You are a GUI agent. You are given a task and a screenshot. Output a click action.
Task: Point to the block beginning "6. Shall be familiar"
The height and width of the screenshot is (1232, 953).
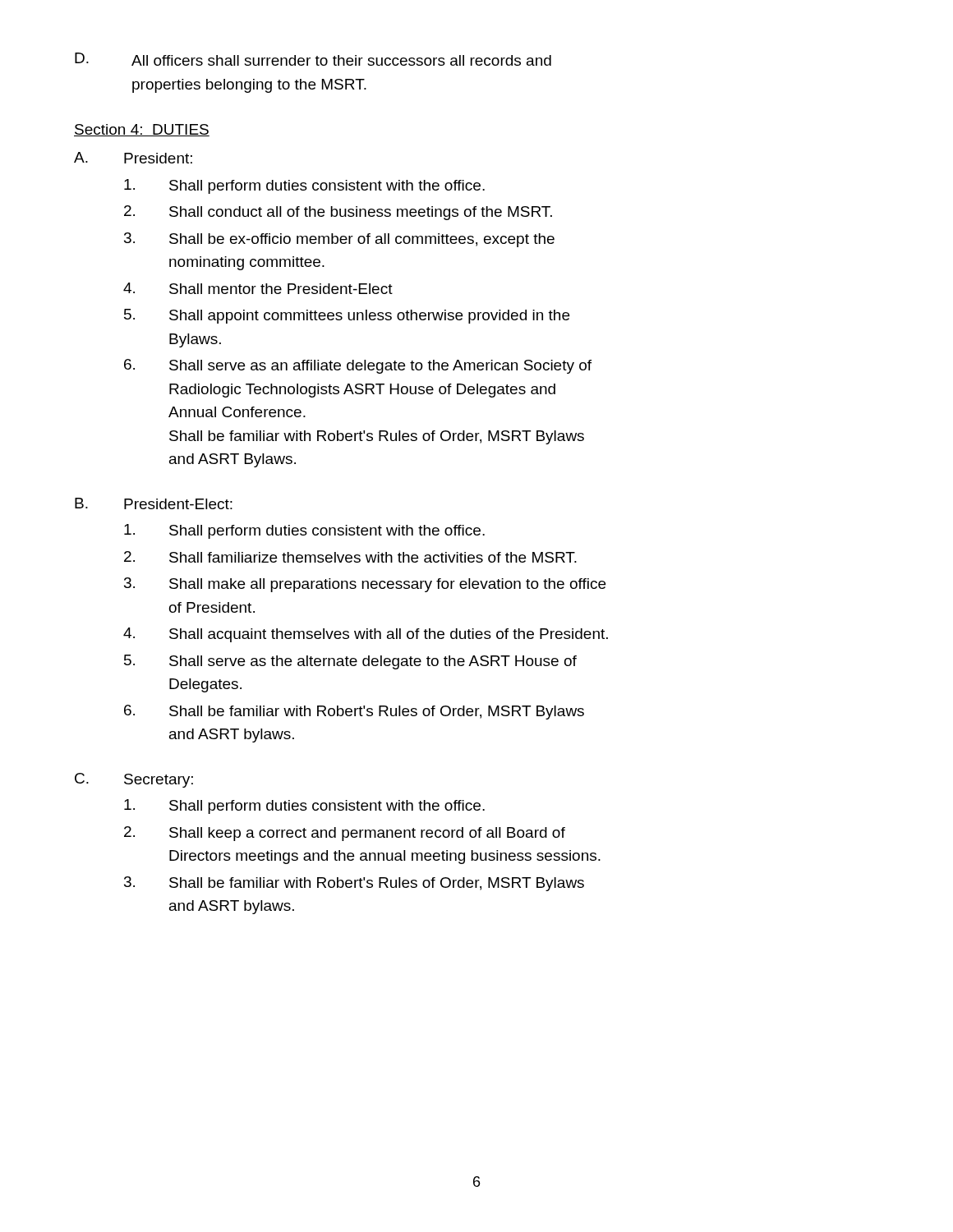tap(501, 723)
